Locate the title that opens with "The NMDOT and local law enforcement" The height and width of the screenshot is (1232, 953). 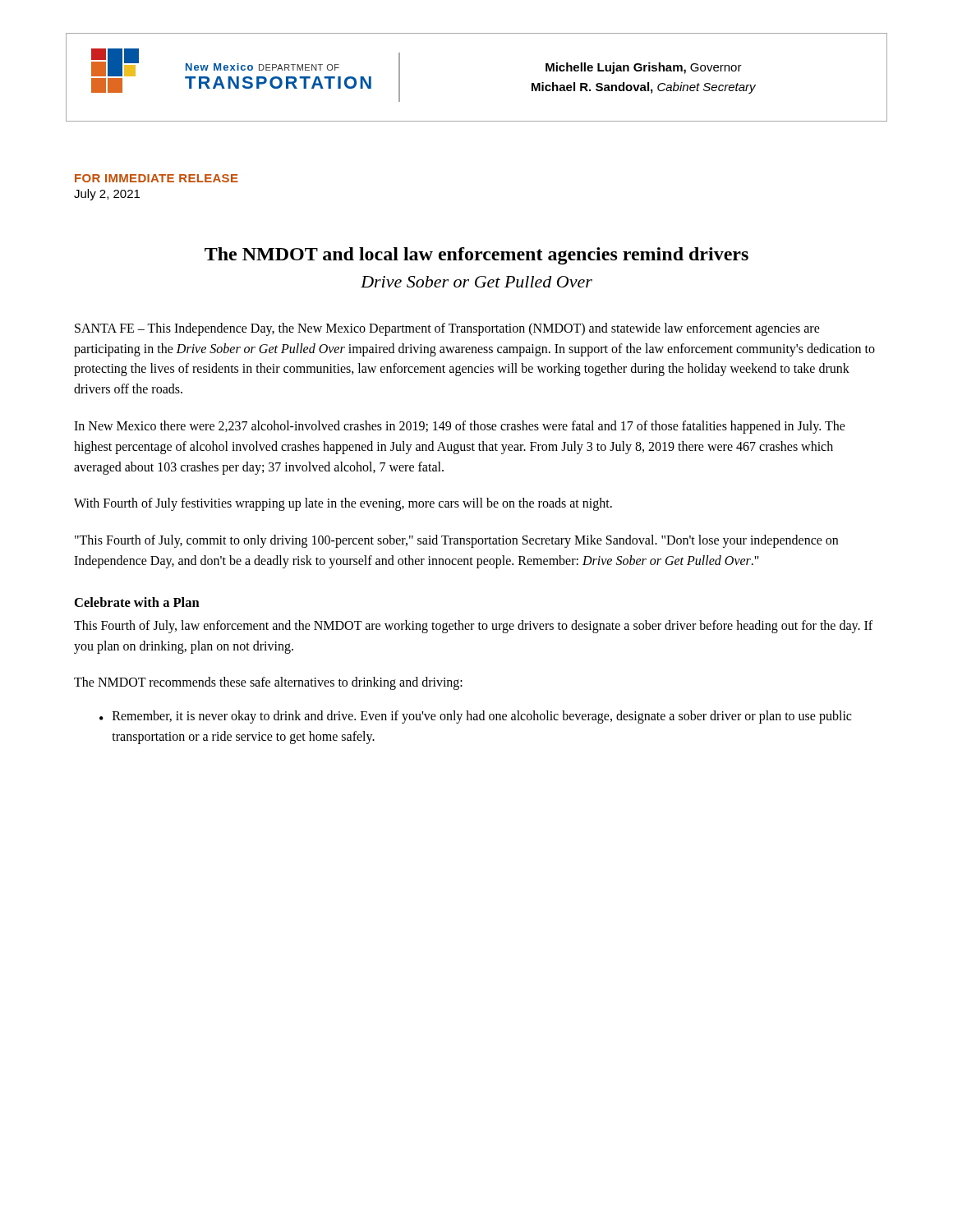(476, 268)
